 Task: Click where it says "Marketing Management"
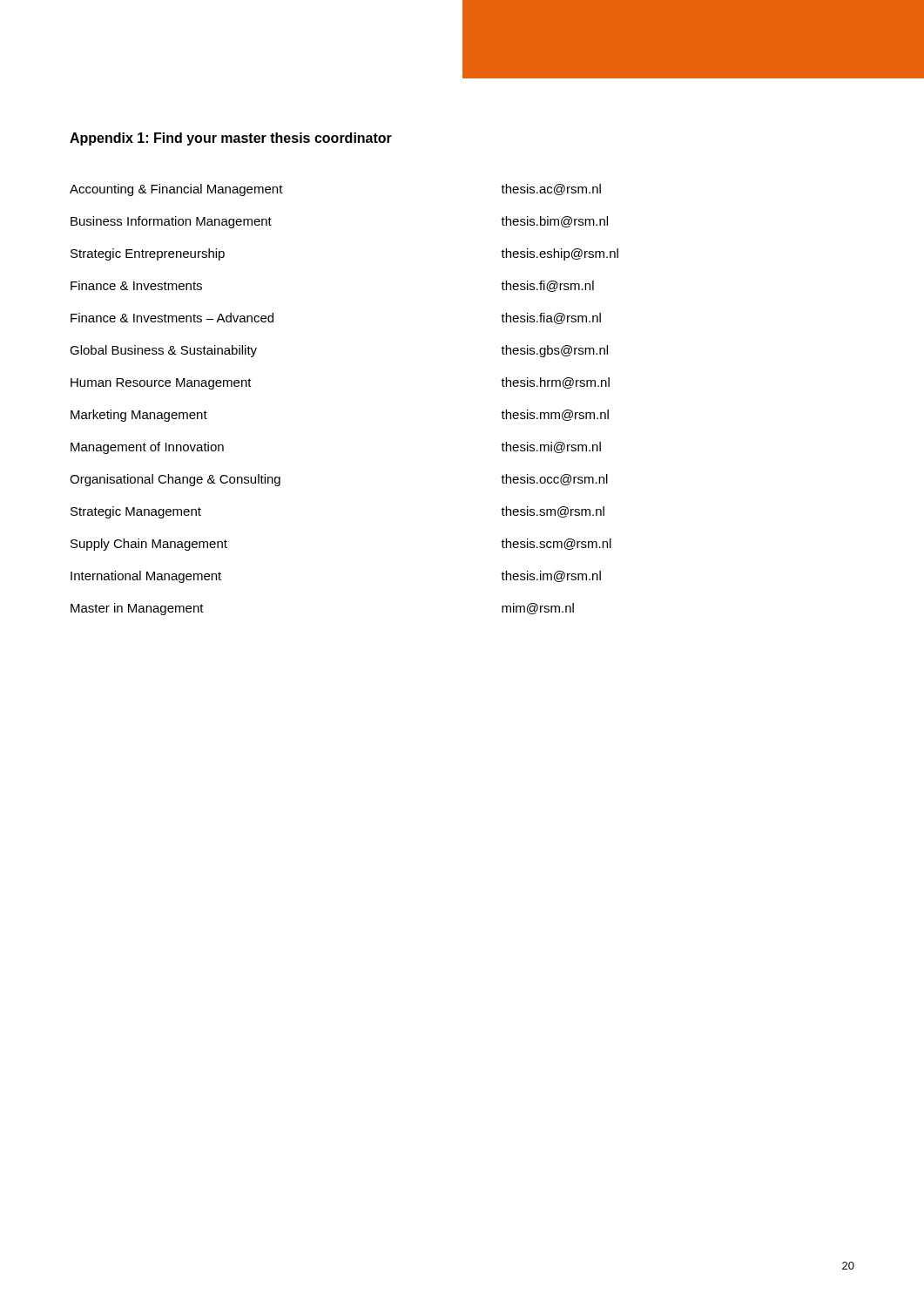[x=138, y=414]
